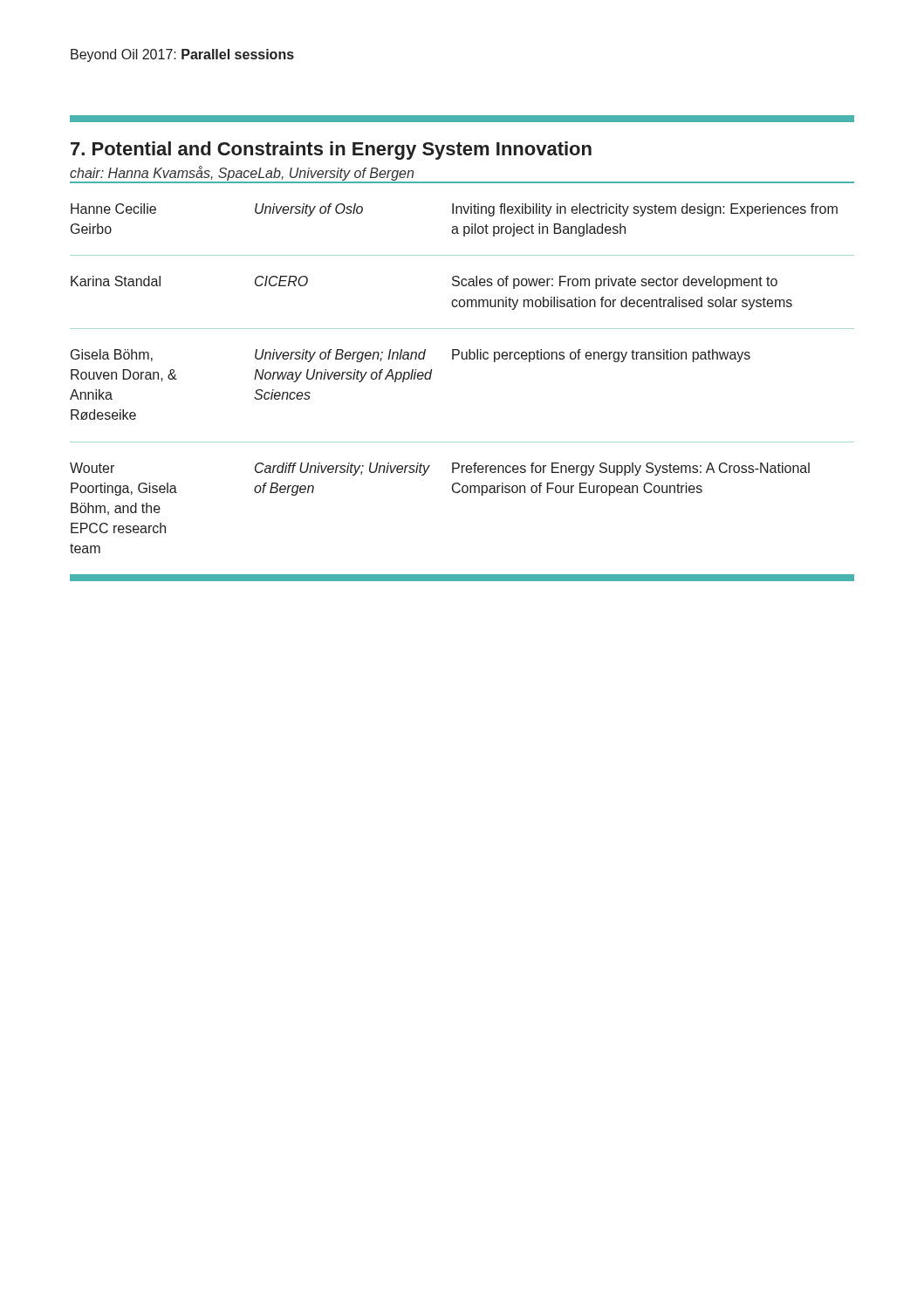The height and width of the screenshot is (1309, 924).
Task: Click on the table containing "Inviting flexibility in electricity system"
Action: click(462, 378)
